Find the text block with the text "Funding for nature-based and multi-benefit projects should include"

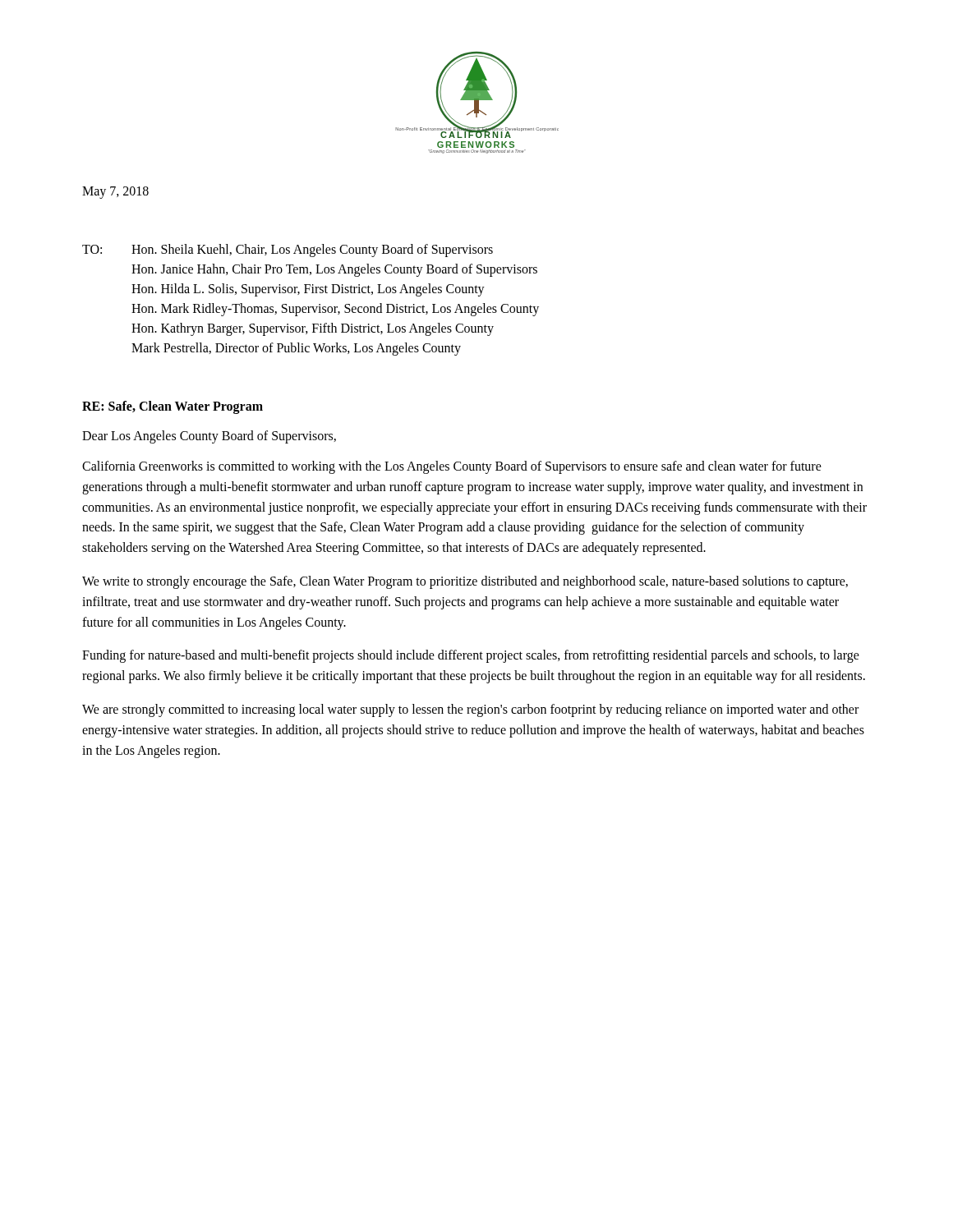pyautogui.click(x=474, y=665)
